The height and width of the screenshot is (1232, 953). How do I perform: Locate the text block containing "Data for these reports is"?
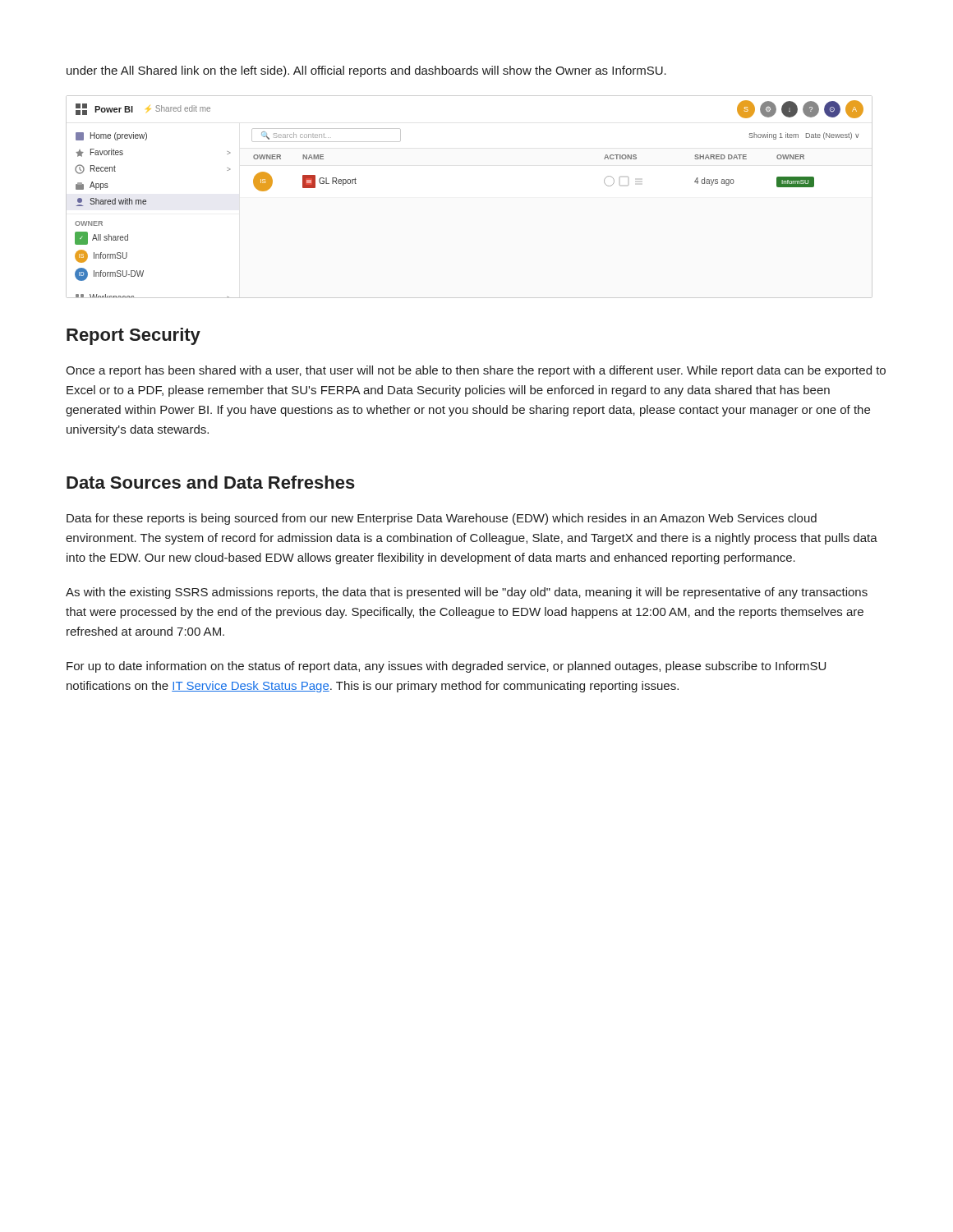(x=476, y=538)
